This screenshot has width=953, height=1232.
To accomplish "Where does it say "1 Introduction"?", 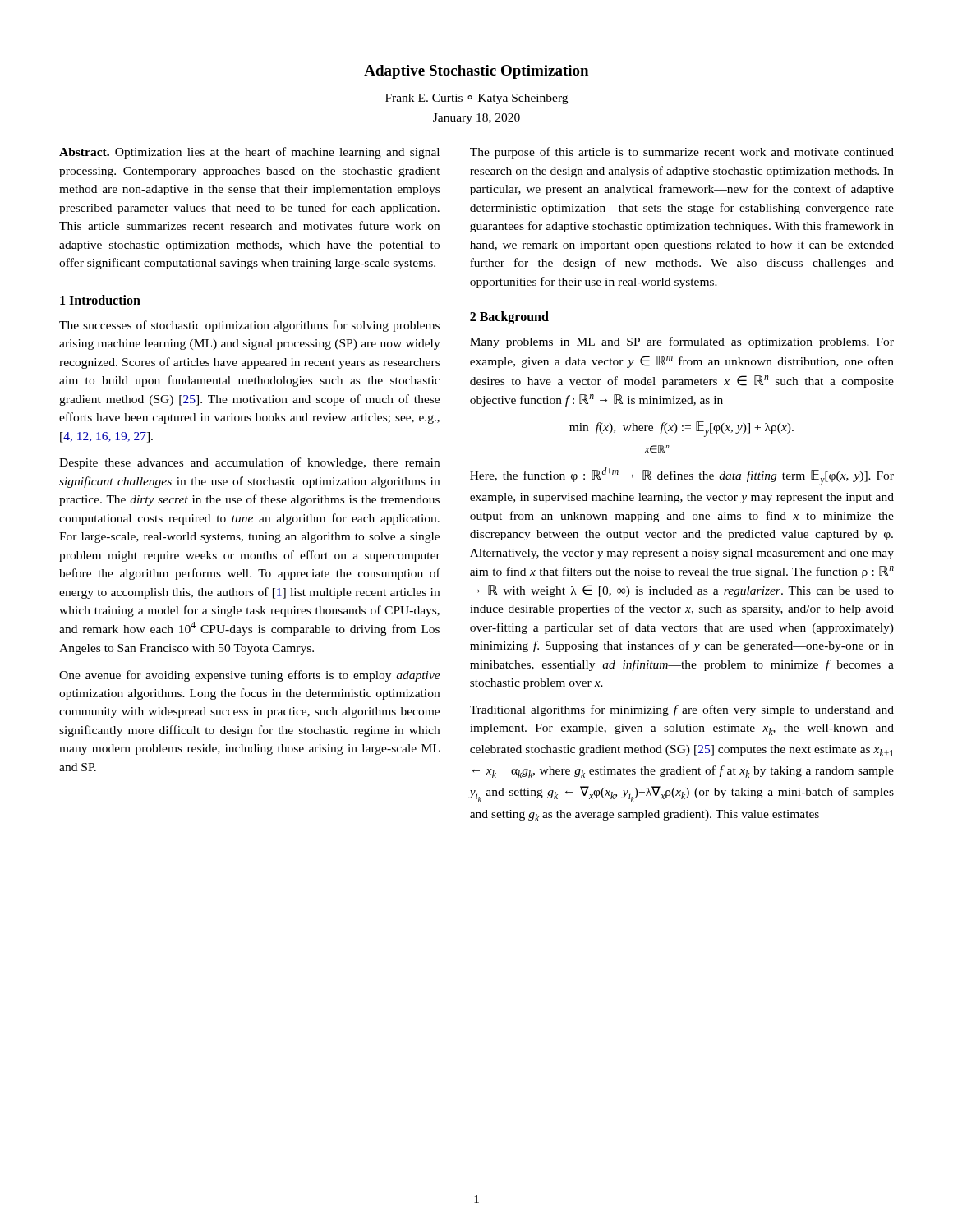I will click(x=100, y=300).
